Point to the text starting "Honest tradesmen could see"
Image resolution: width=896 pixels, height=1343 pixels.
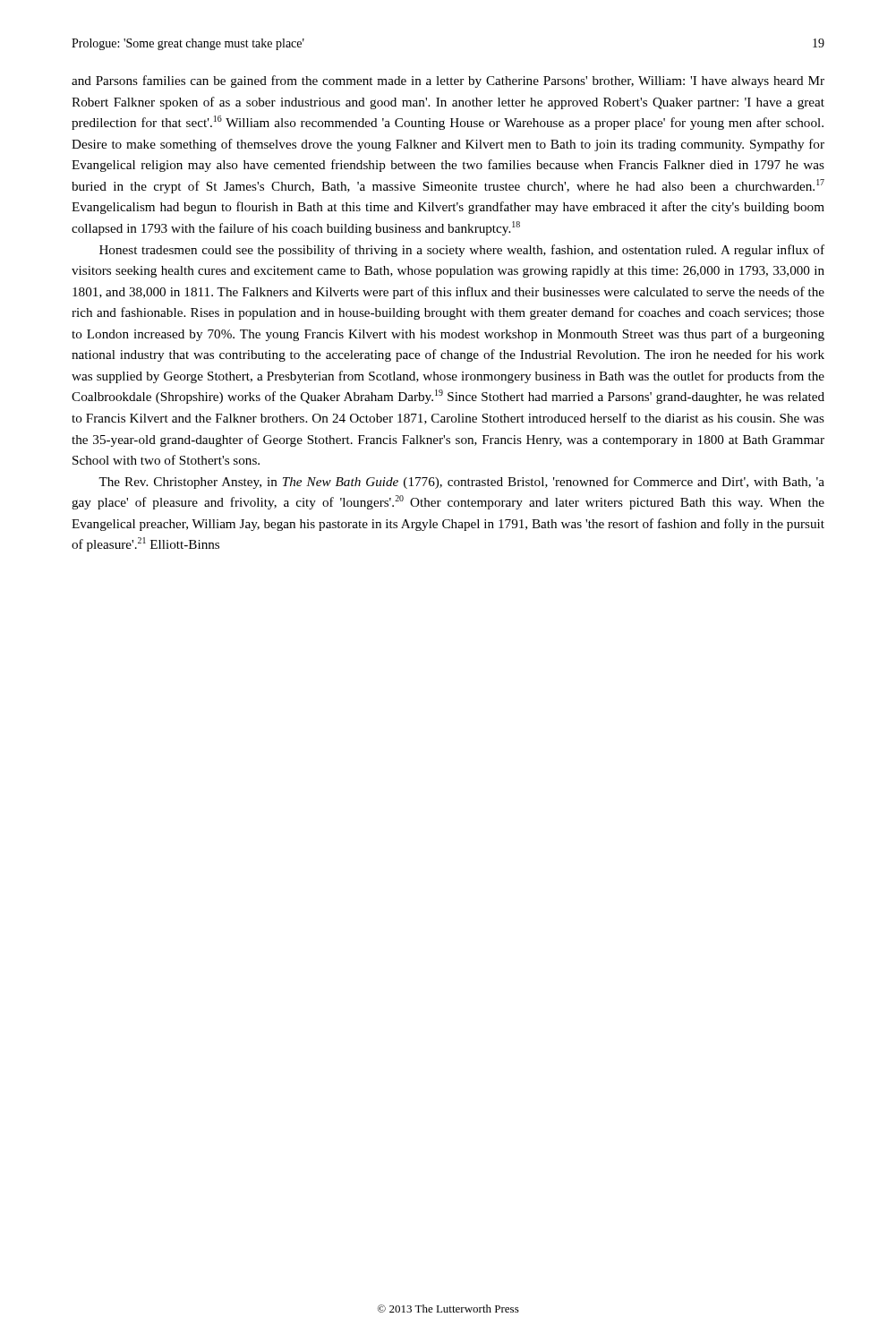click(448, 355)
